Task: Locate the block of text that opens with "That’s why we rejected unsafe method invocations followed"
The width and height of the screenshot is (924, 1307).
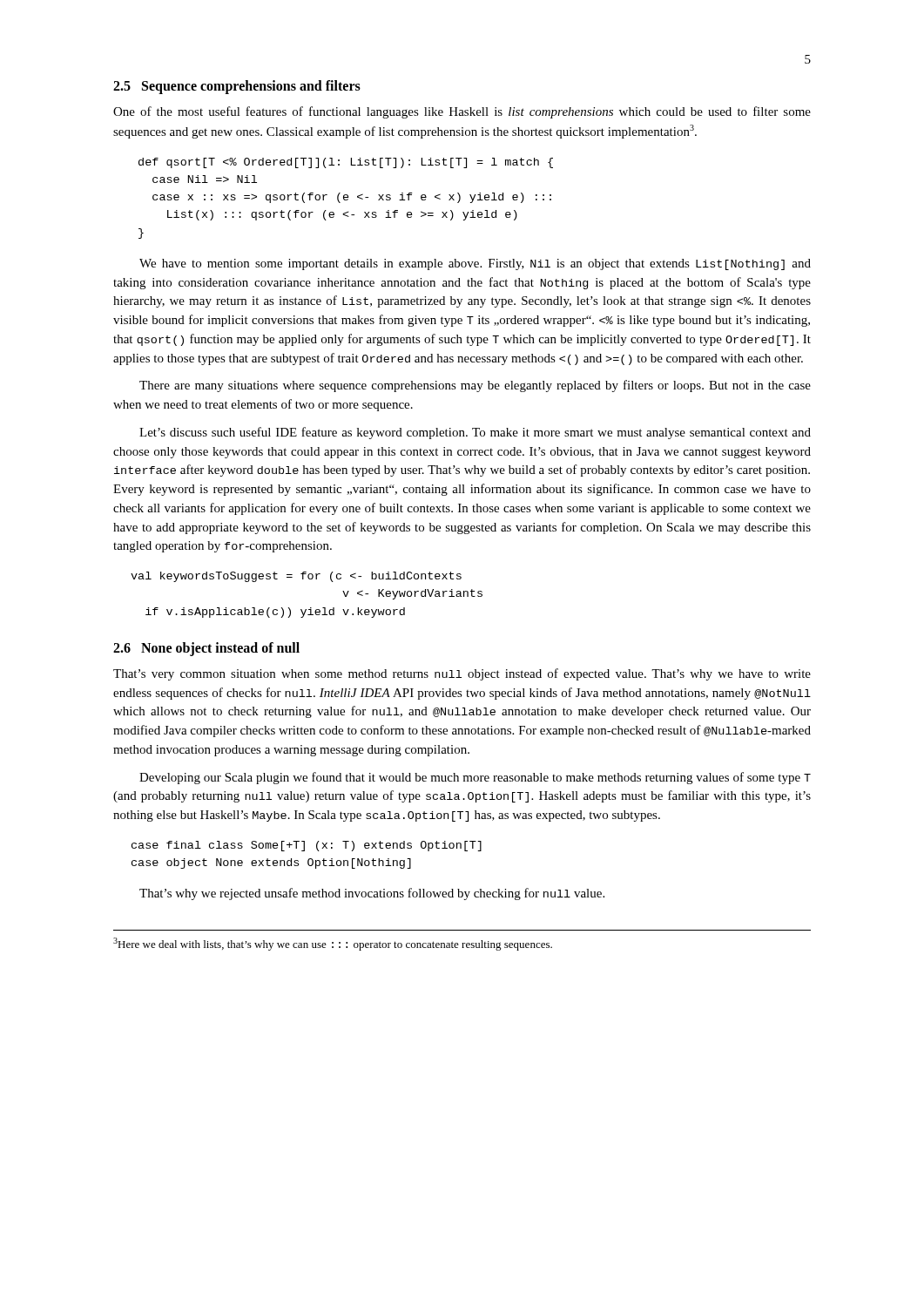Action: 372,894
